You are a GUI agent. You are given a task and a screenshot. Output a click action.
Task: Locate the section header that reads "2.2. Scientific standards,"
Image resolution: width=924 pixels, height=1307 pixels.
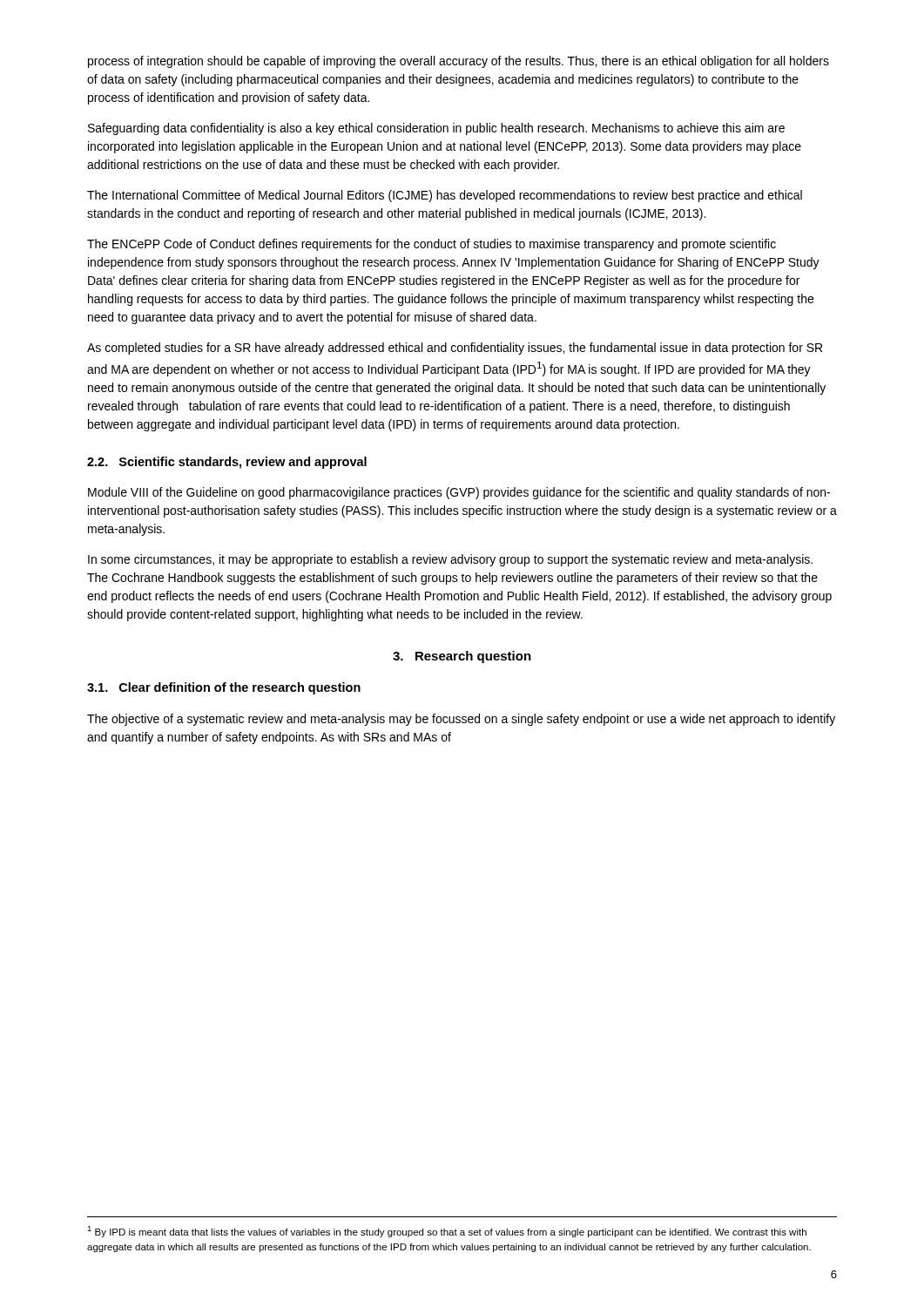point(227,463)
